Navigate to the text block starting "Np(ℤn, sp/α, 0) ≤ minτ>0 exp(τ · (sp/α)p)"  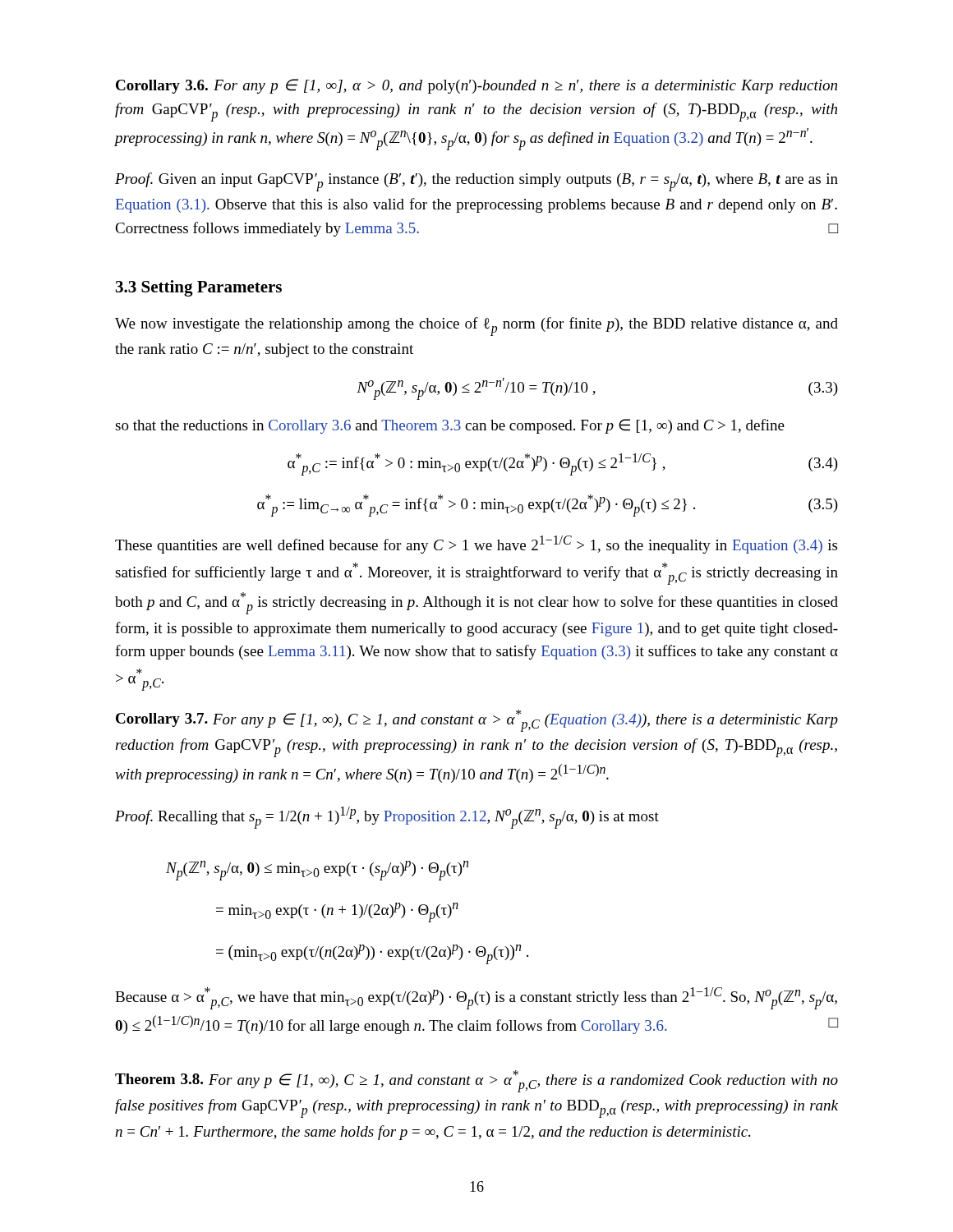point(317,871)
